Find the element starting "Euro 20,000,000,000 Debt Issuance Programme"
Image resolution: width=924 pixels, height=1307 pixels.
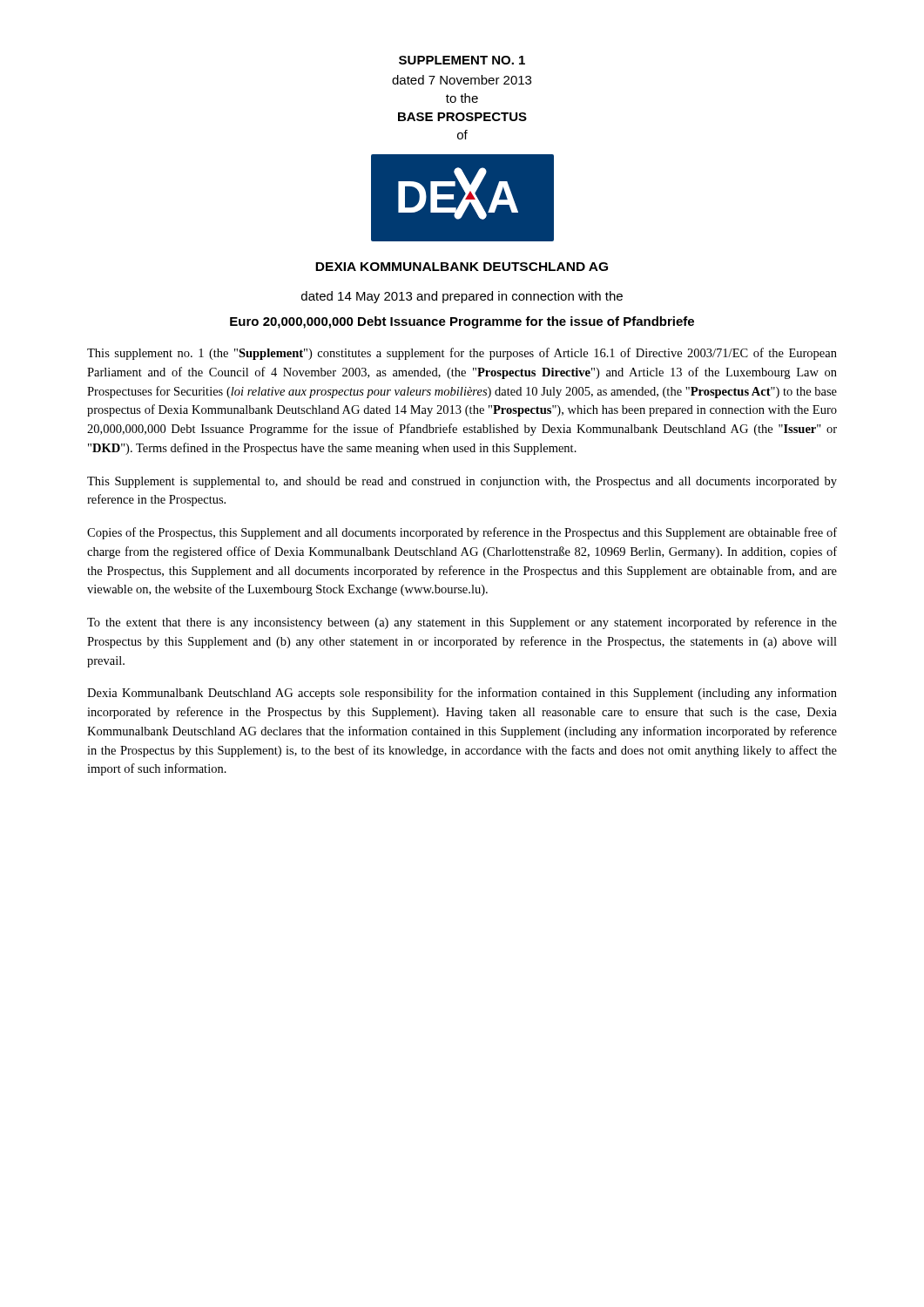click(462, 321)
